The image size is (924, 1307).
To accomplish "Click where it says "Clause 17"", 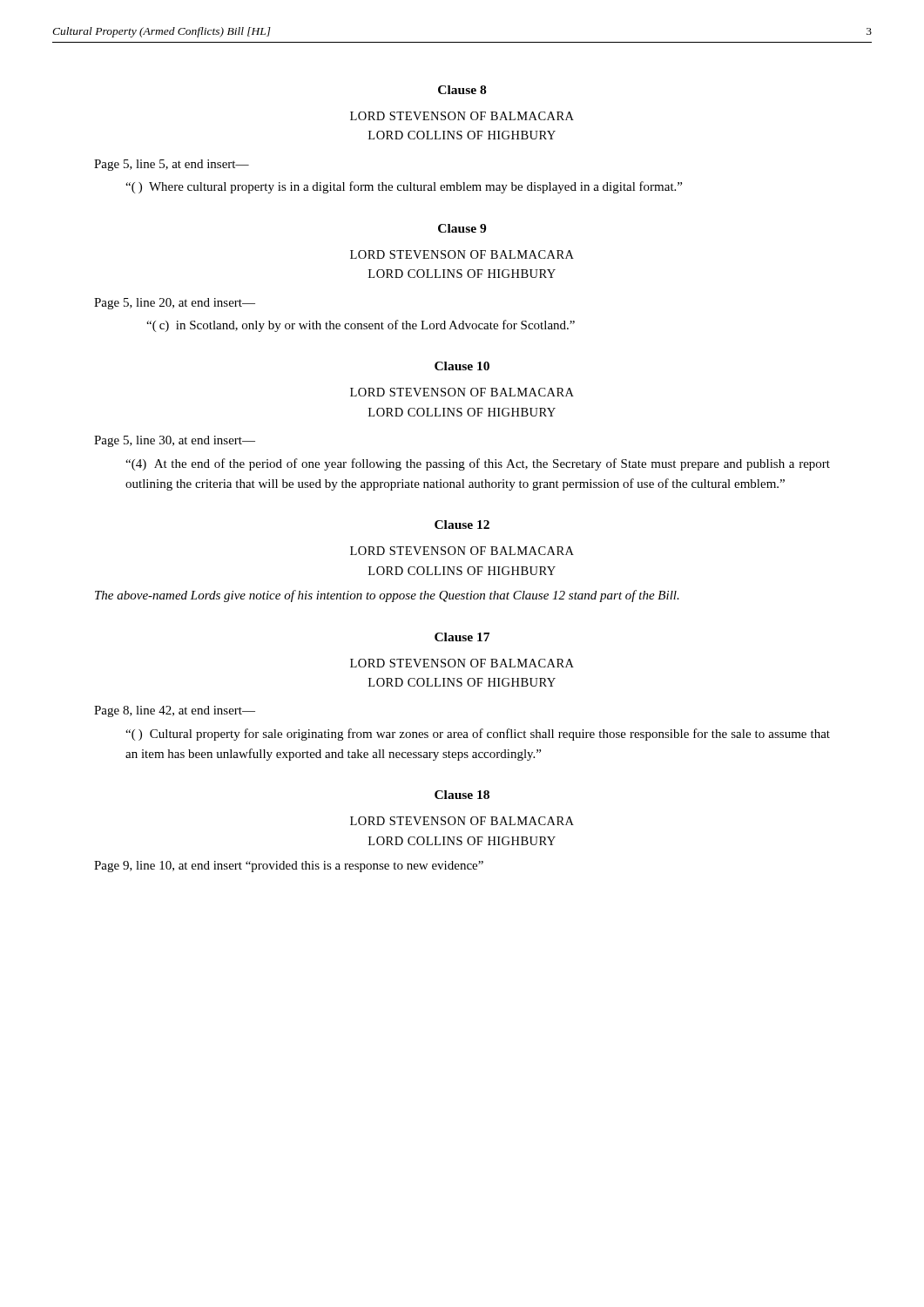I will point(462,636).
